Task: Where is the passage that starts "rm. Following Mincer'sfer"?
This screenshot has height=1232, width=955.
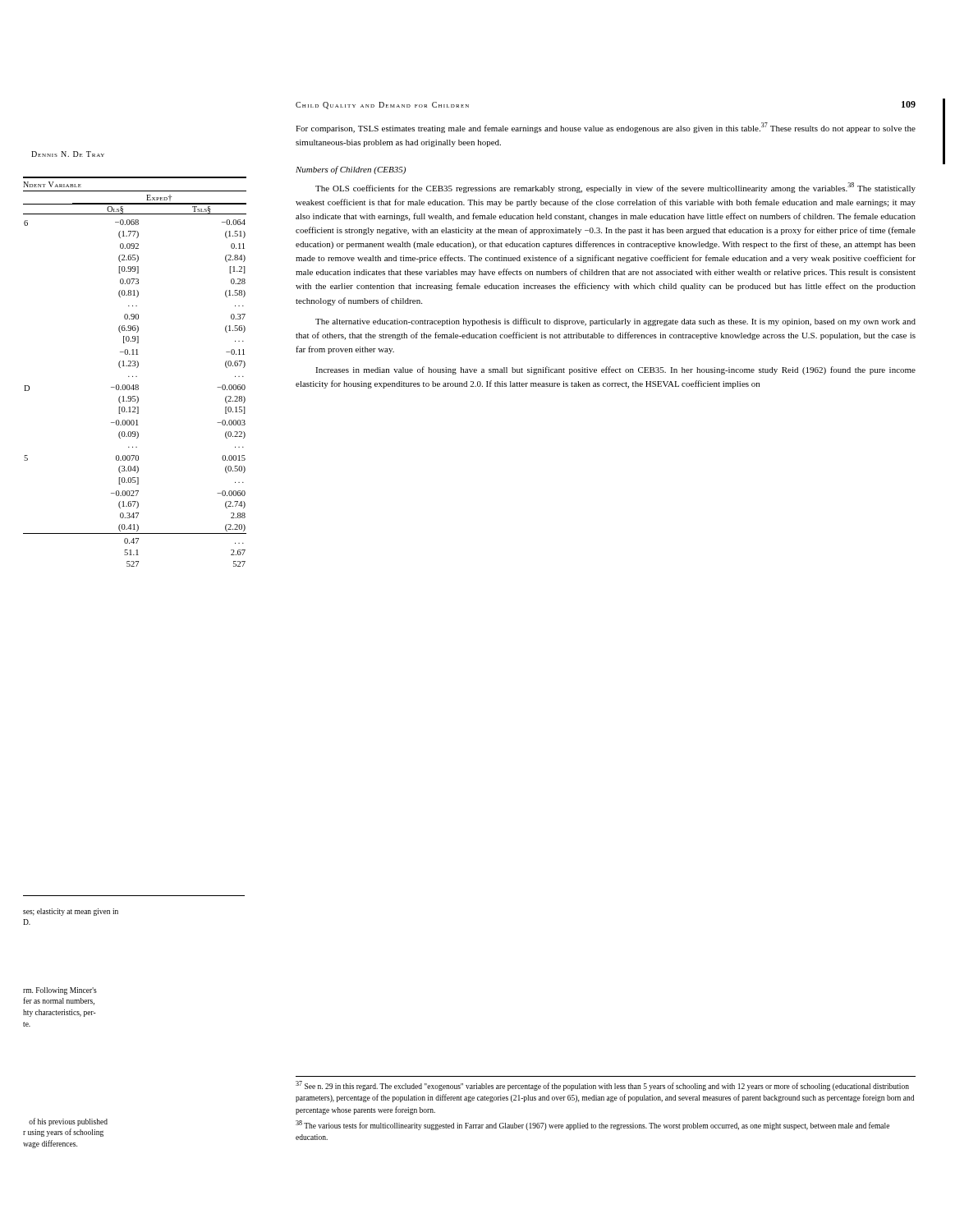Action: click(60, 991)
